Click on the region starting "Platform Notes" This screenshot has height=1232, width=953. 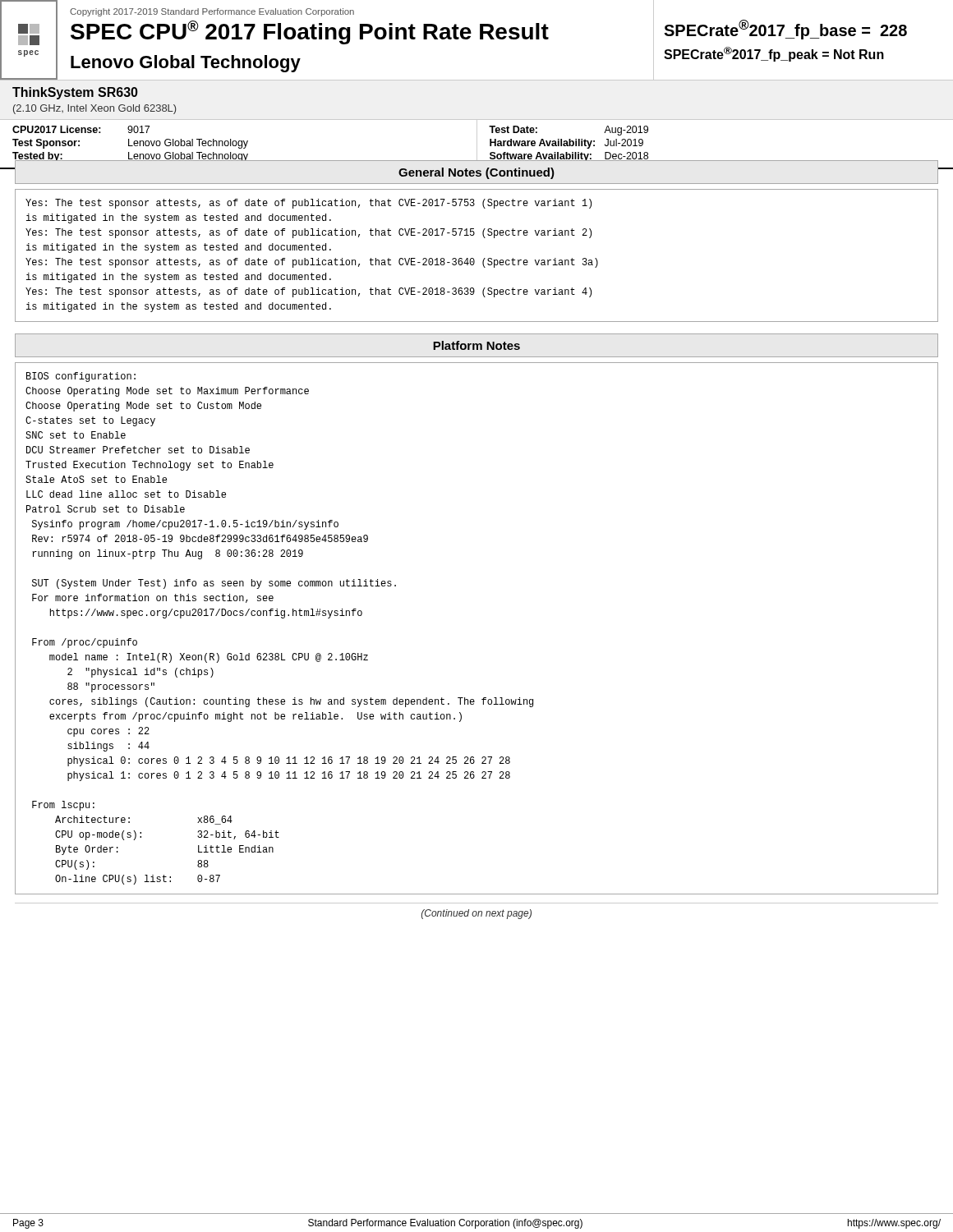coord(476,345)
